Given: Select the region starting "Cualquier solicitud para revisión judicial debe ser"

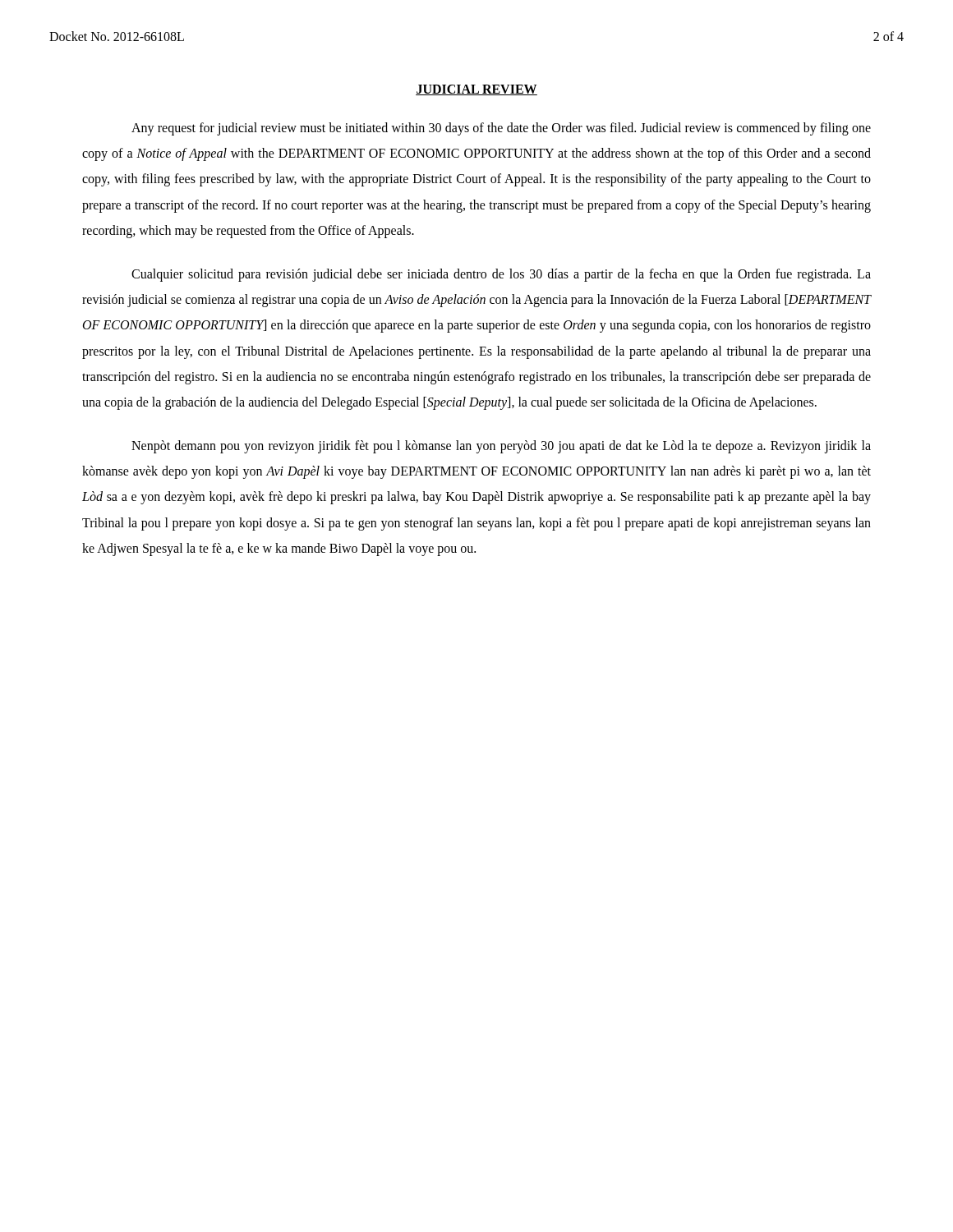Looking at the screenshot, I should click(x=476, y=338).
